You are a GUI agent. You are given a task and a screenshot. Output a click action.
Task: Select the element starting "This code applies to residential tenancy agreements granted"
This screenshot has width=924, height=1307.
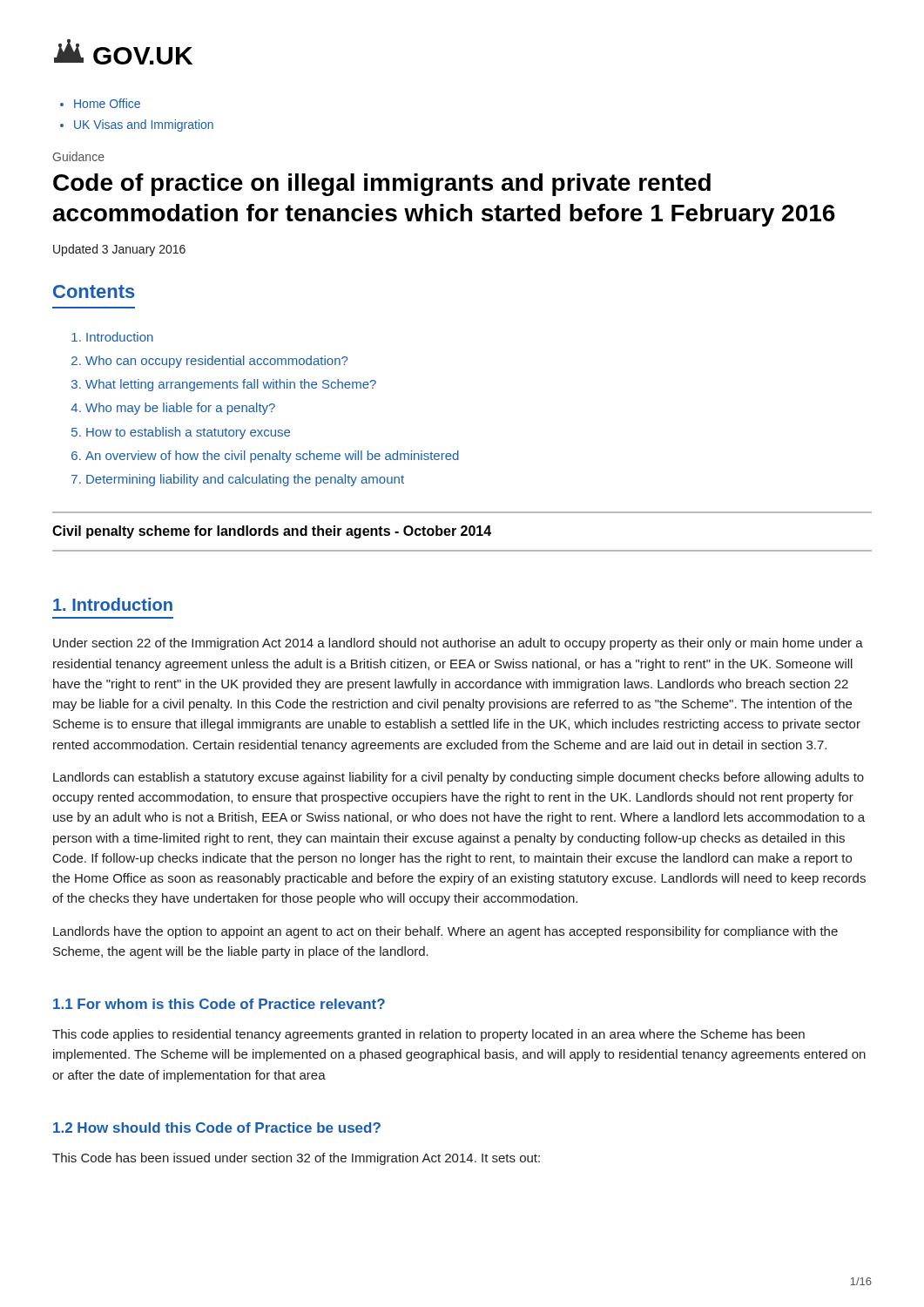(459, 1054)
